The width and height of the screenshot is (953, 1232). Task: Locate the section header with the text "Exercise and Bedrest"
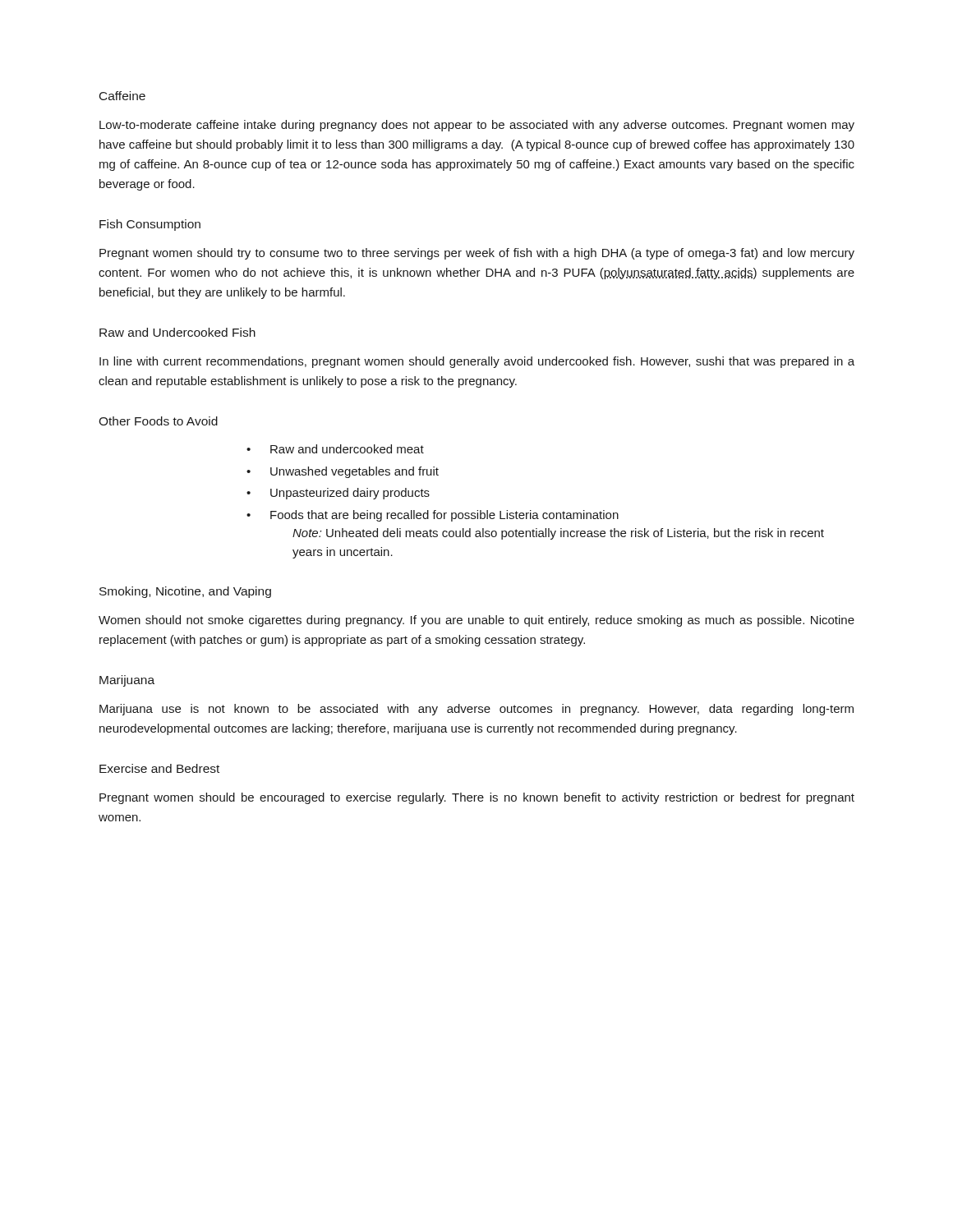159,768
